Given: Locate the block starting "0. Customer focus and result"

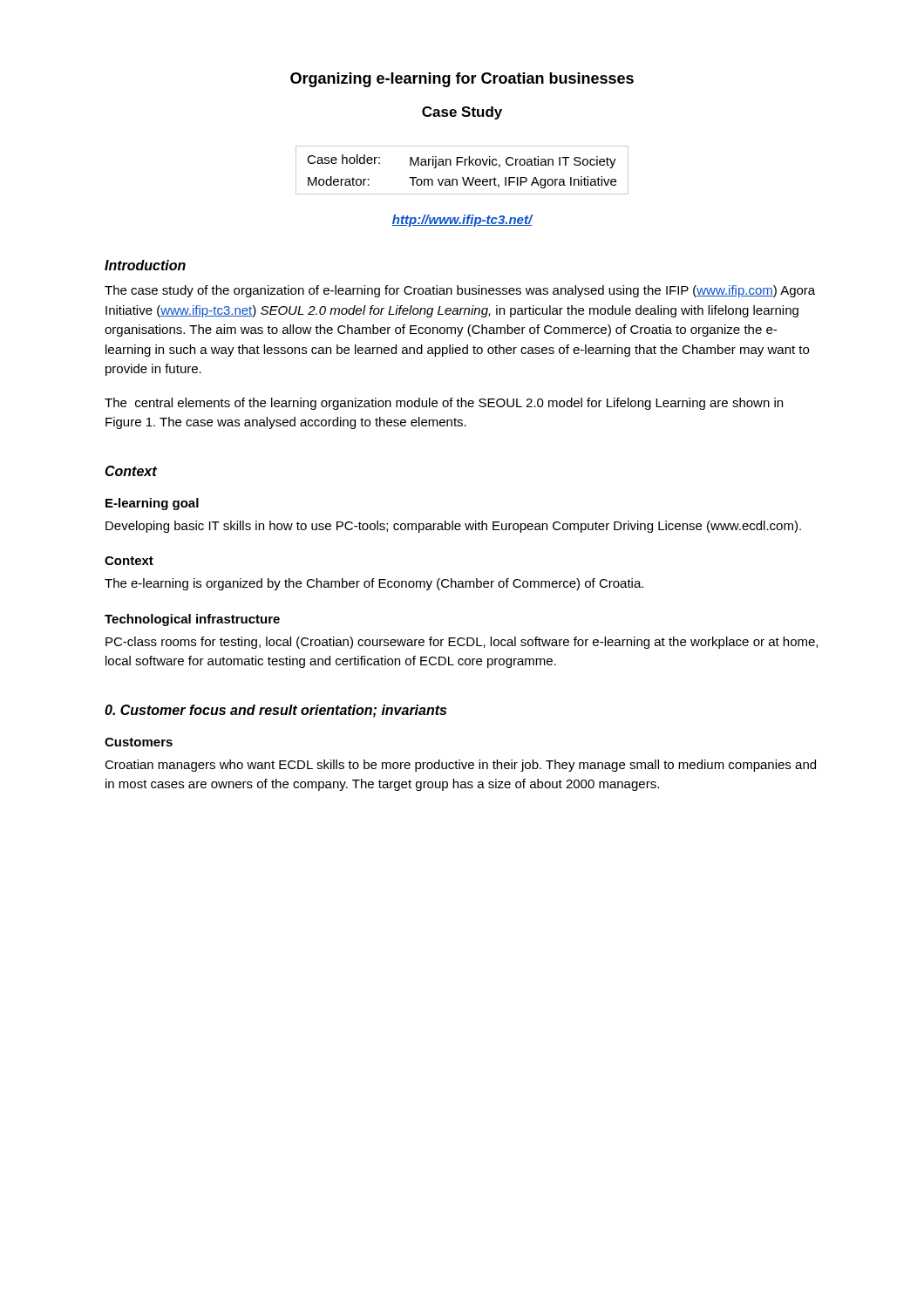Looking at the screenshot, I should point(276,710).
